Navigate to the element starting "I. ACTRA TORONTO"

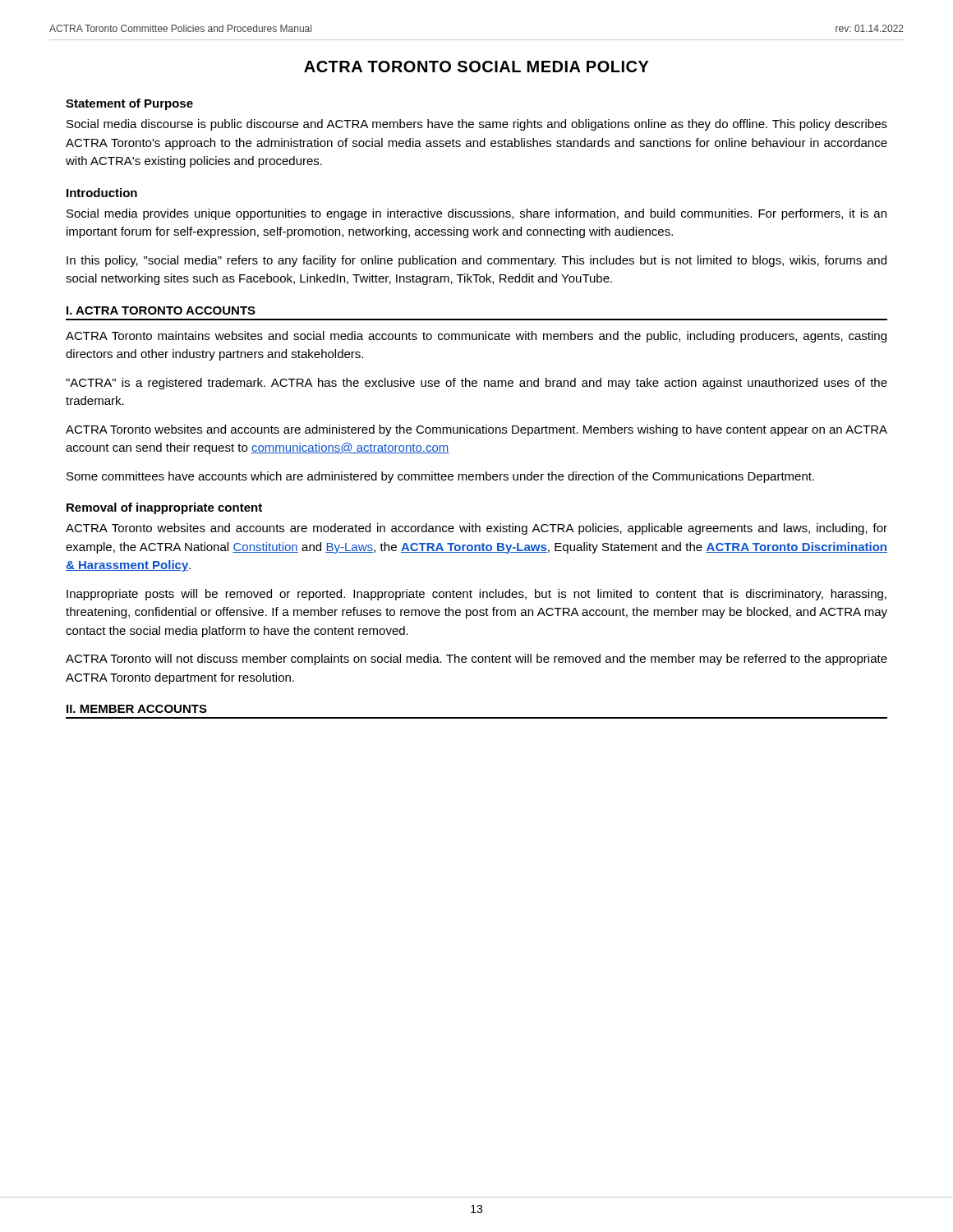161,310
